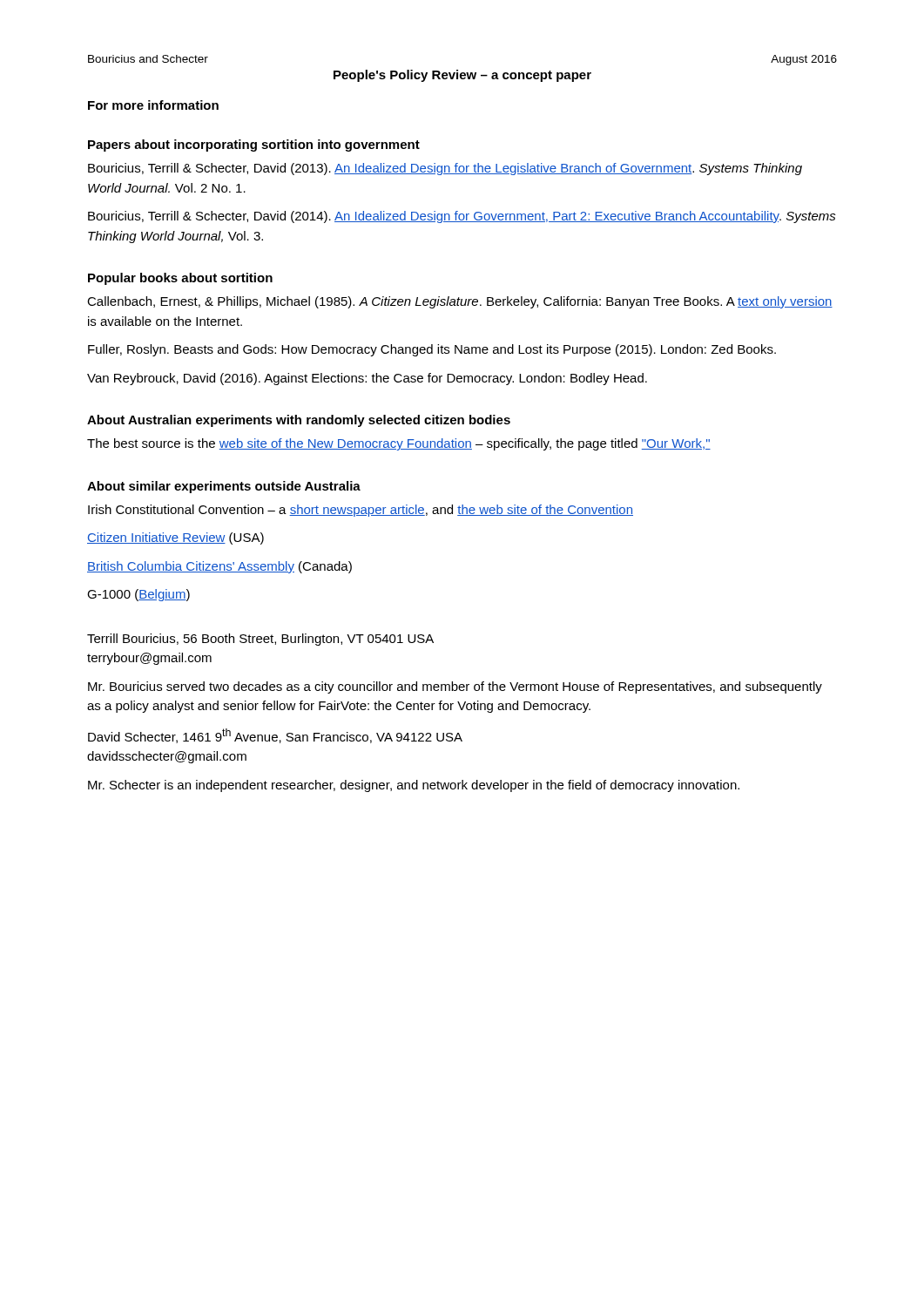Click on the region starting "Terrill Bouricius, 56 Booth Street, Burlington,"

[x=261, y=648]
